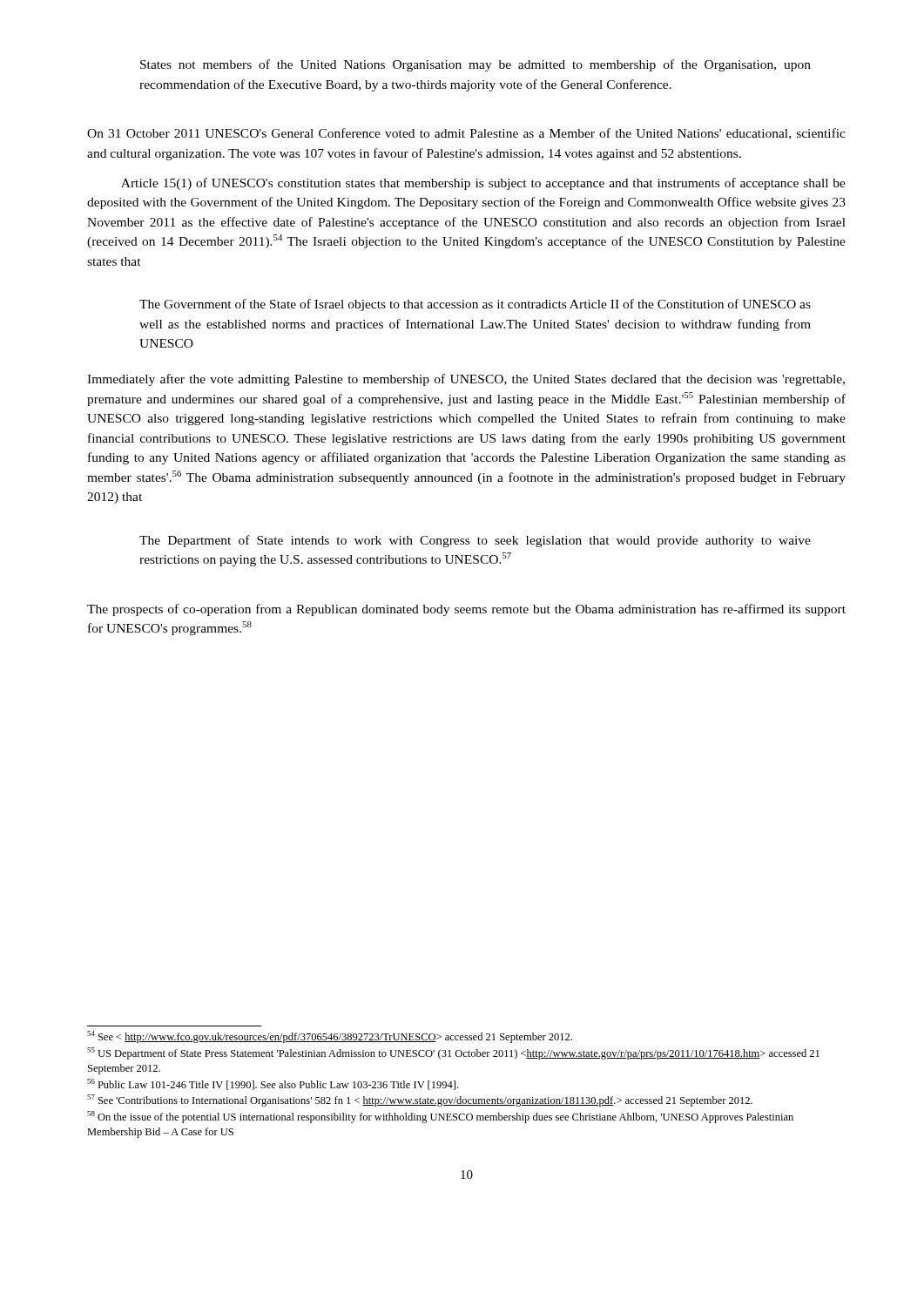Point to the block beginning "55 US Department of State Press Statement"
Viewport: 924px width, 1307px height.
[x=466, y=1061]
